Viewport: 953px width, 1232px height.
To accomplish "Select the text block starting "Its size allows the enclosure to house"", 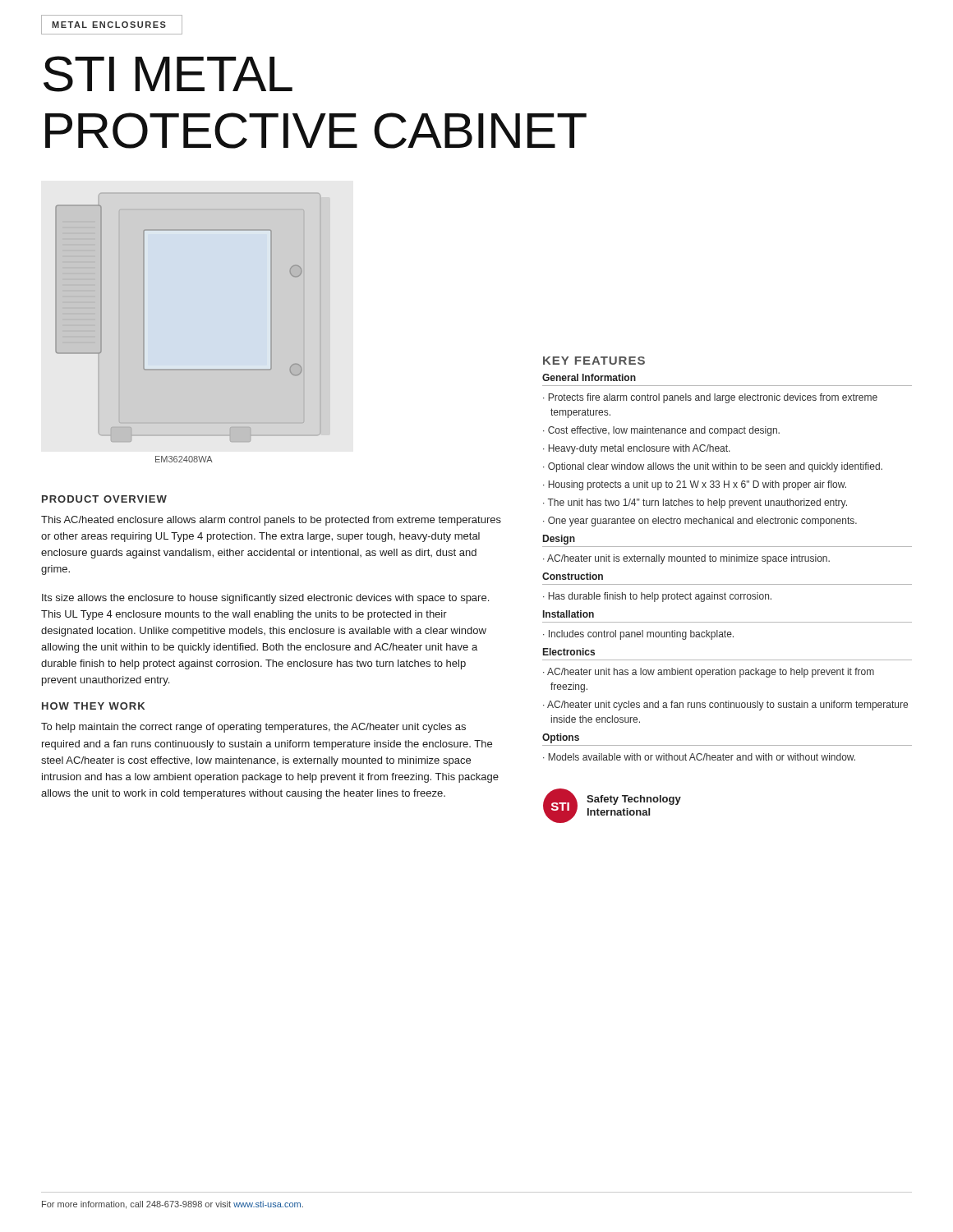I will tap(265, 638).
